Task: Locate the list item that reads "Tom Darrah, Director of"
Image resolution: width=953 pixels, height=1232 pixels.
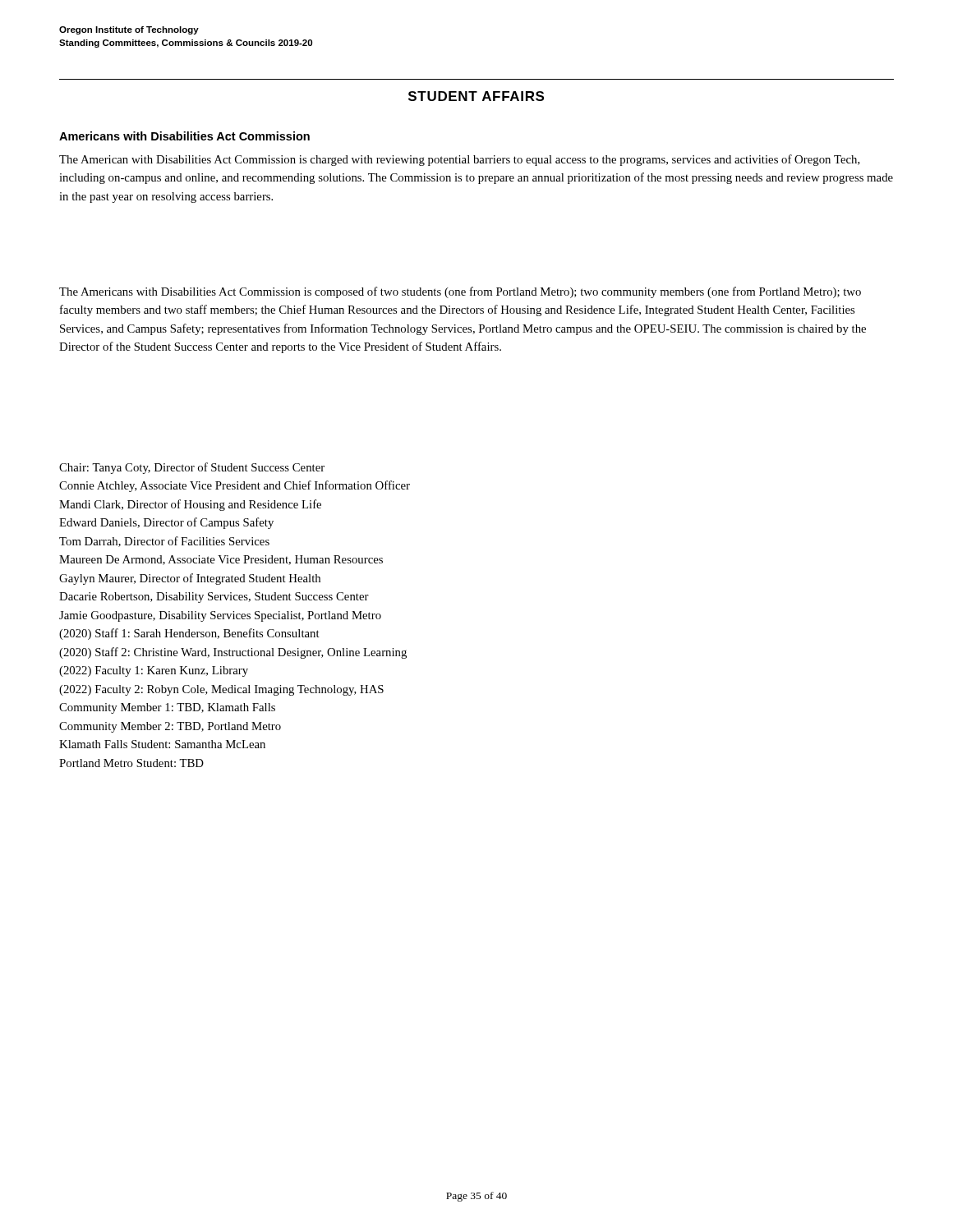Action: pos(164,542)
